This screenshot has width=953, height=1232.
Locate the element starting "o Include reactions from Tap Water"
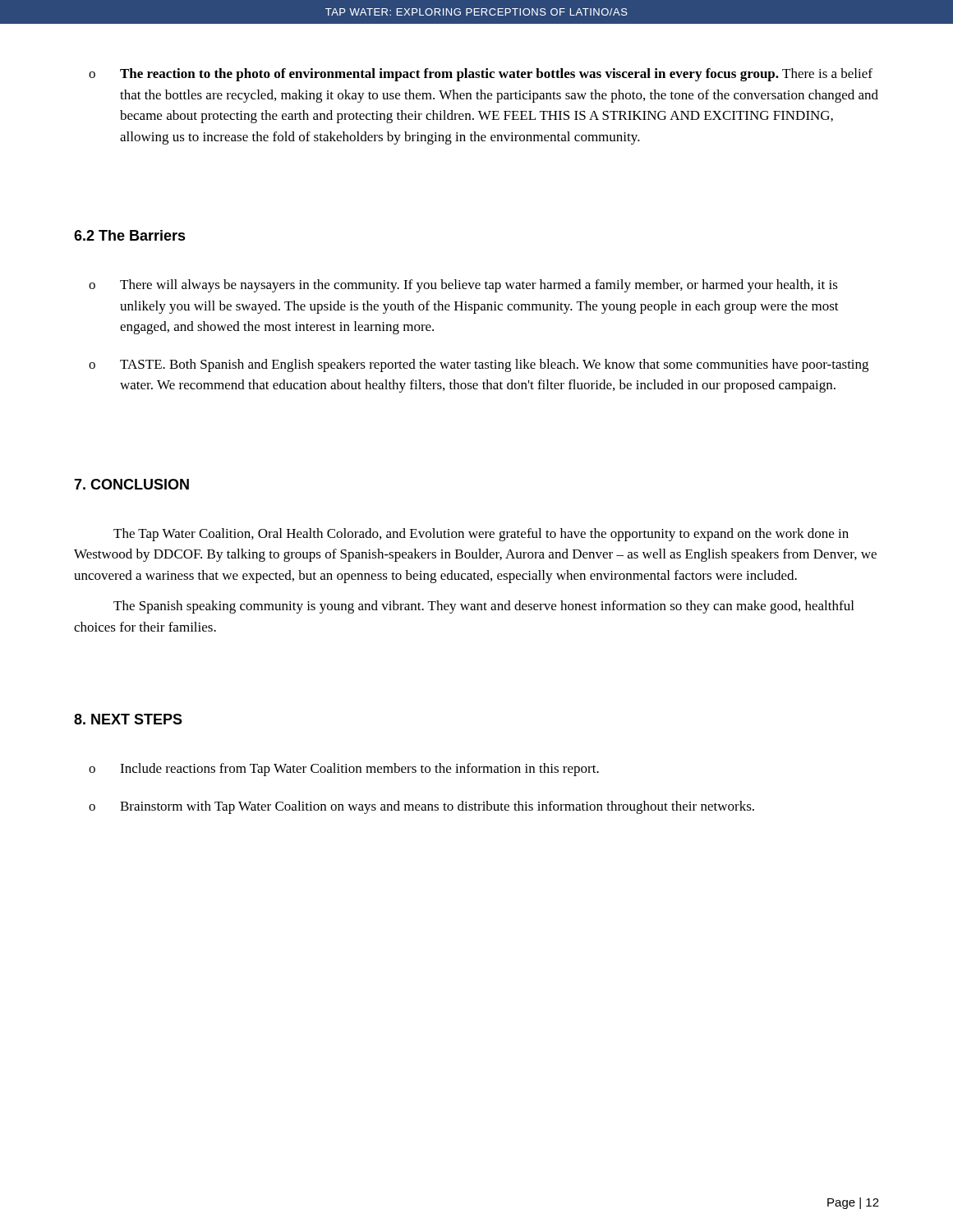click(x=476, y=769)
